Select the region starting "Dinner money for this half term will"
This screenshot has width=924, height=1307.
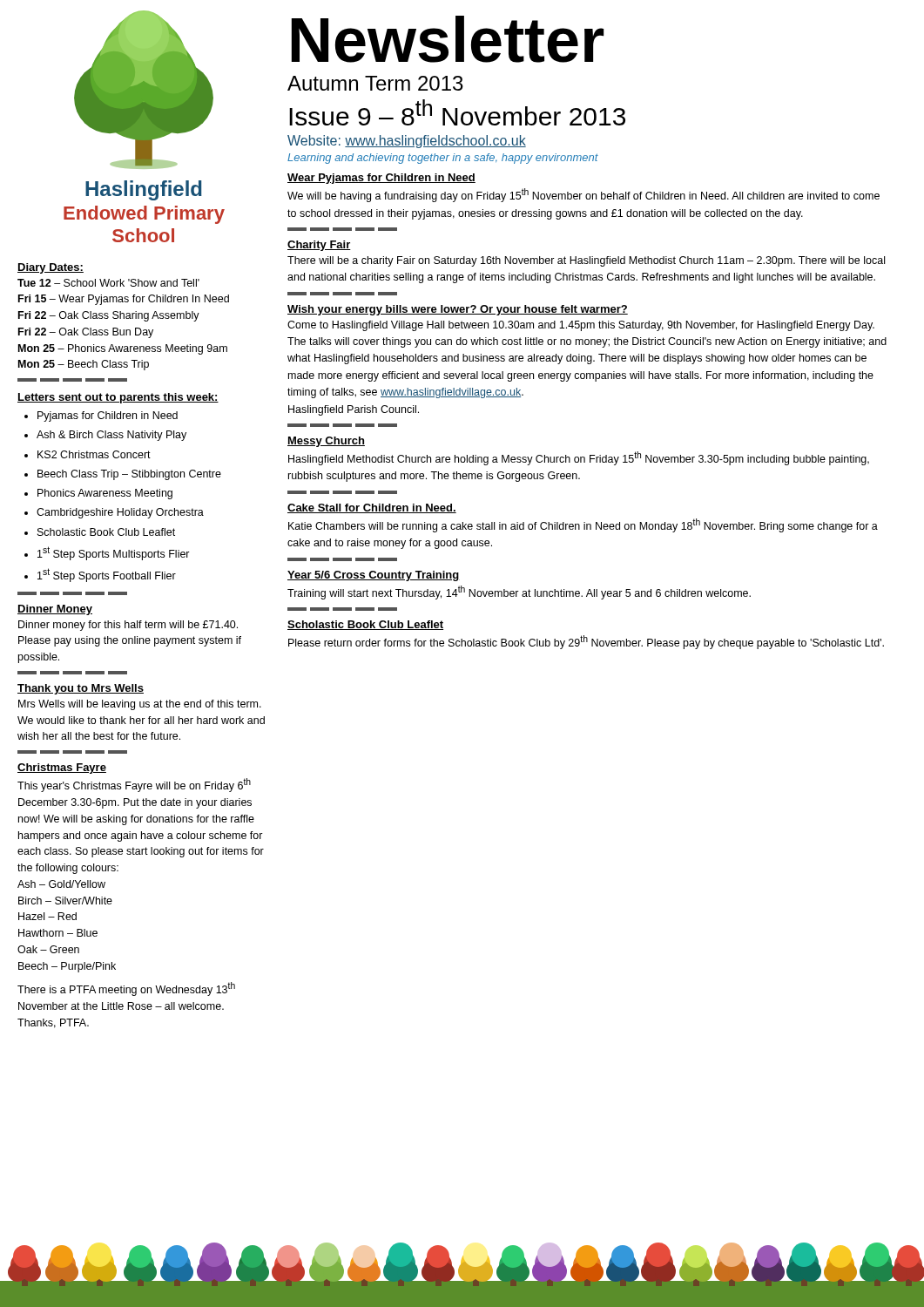129,641
